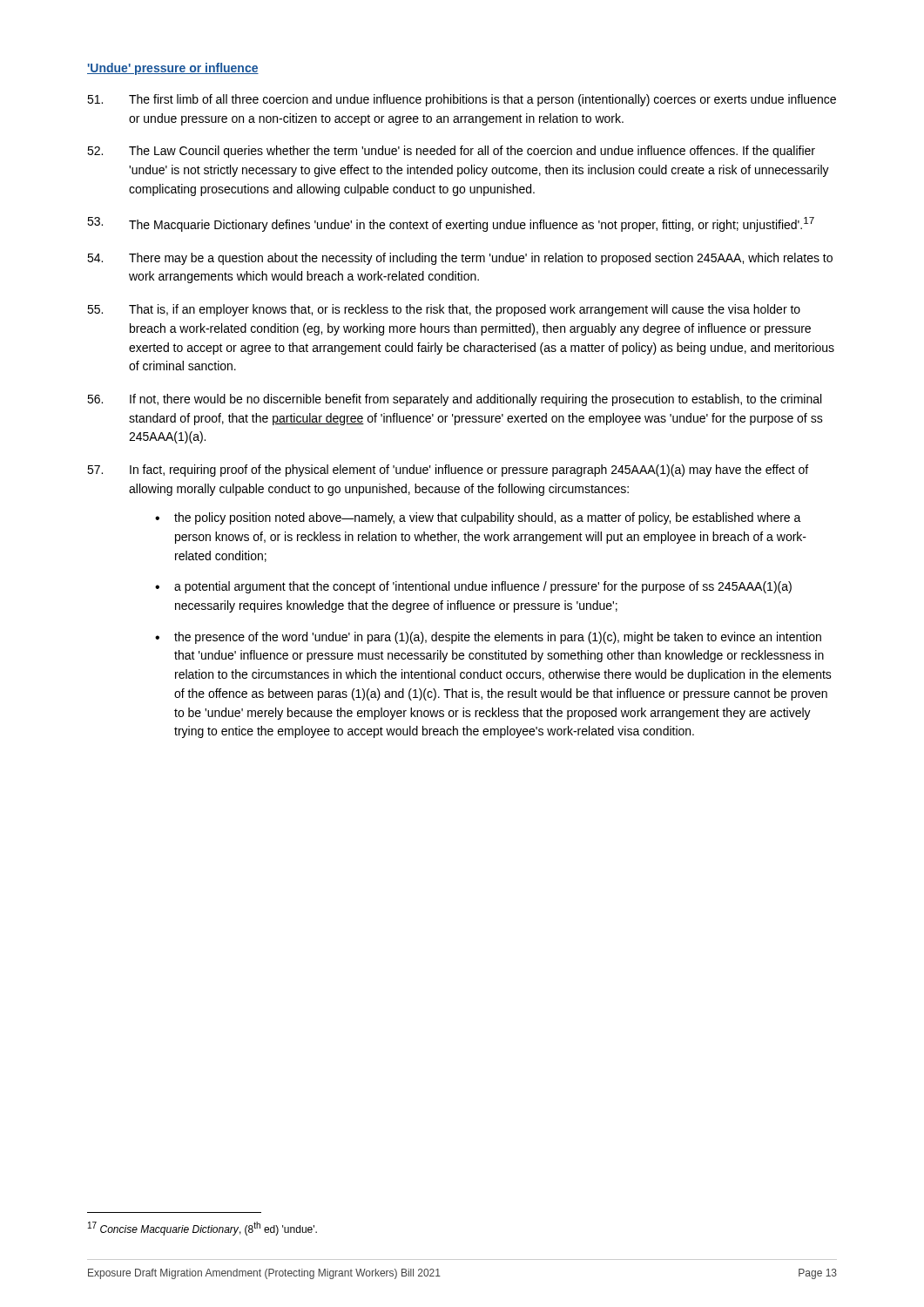The height and width of the screenshot is (1307, 924).
Task: Locate the text block starting "'Undue' pressure or influence"
Action: coord(173,68)
